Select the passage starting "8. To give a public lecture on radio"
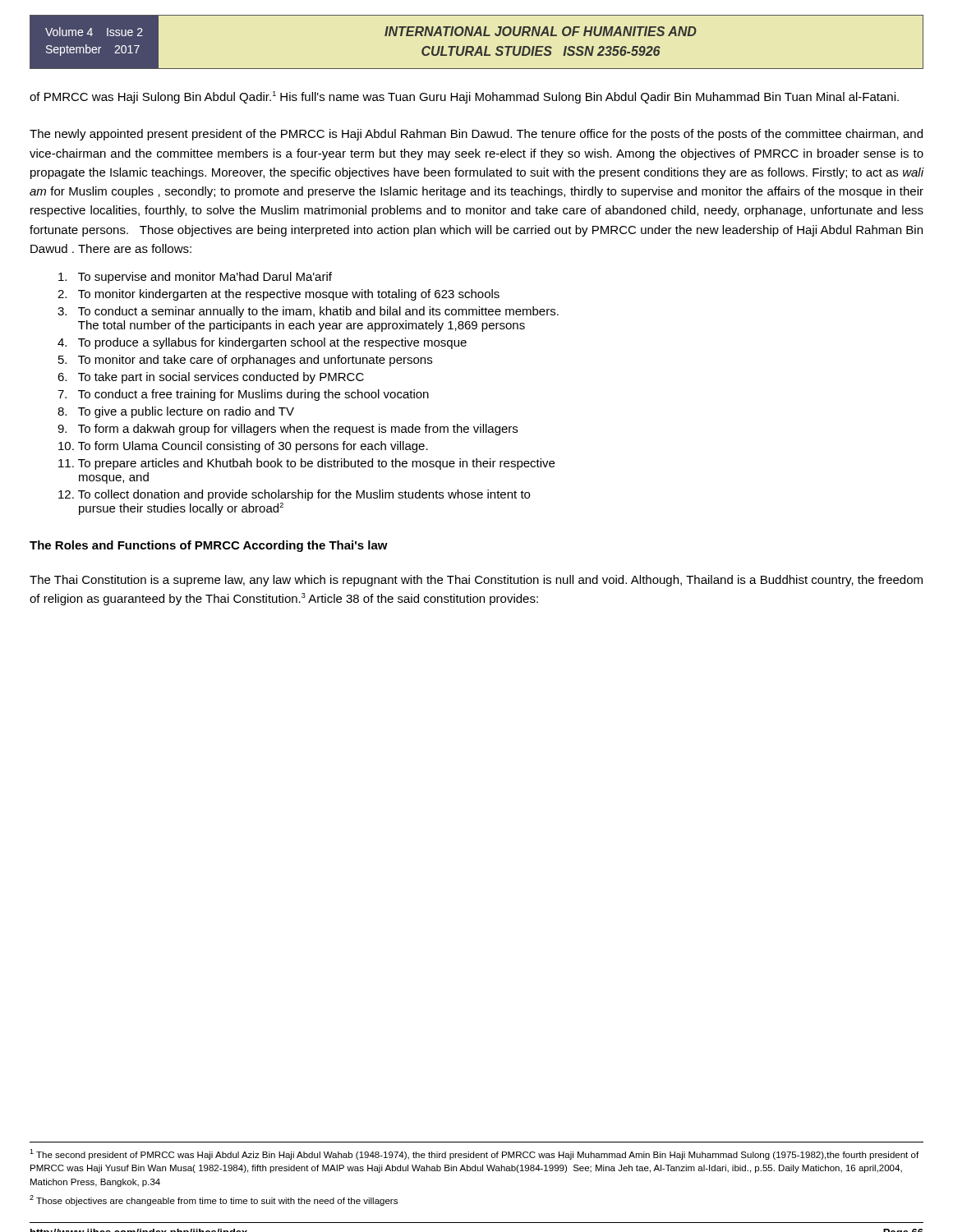 tap(176, 411)
